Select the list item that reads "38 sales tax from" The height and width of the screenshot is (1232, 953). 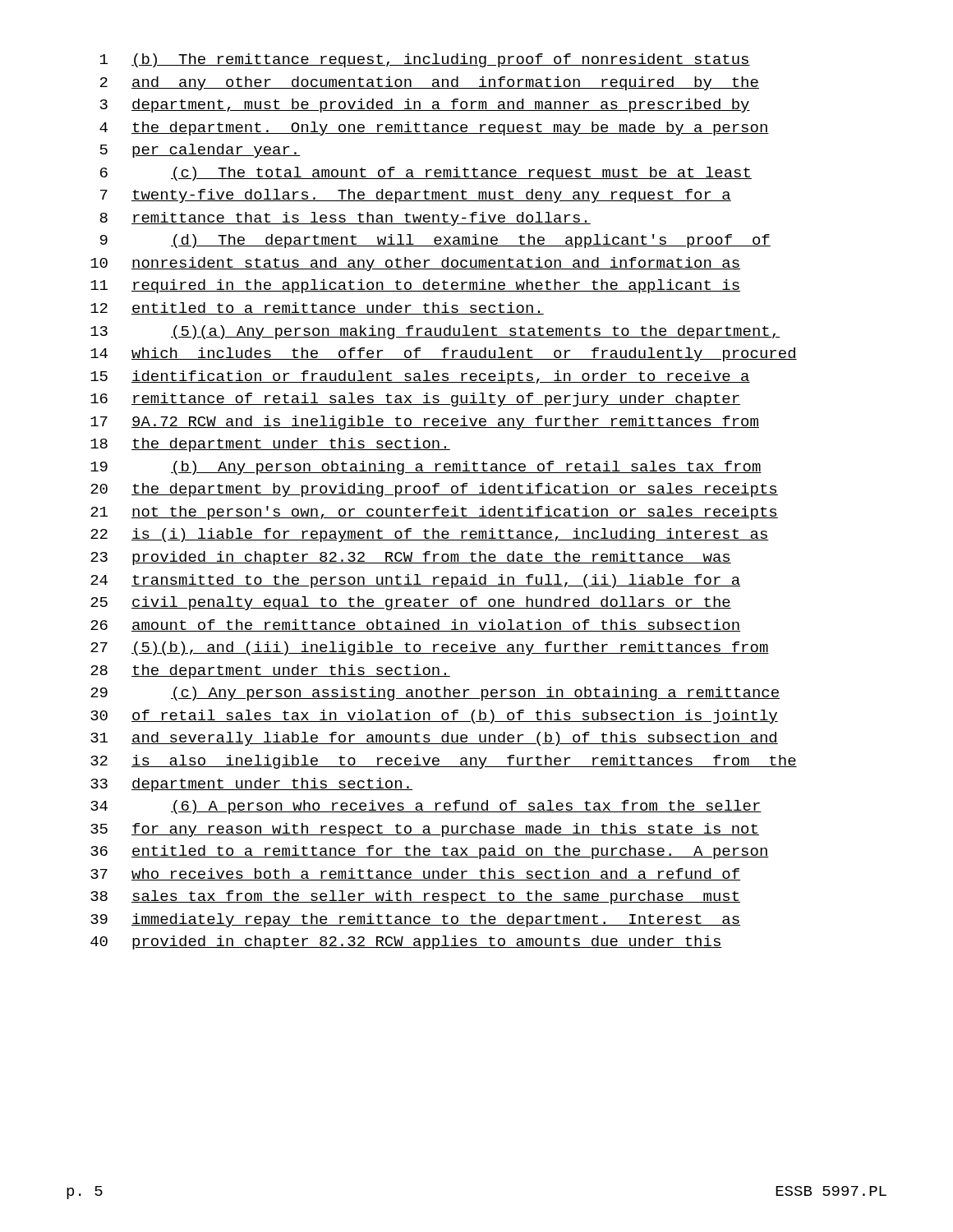(476, 898)
